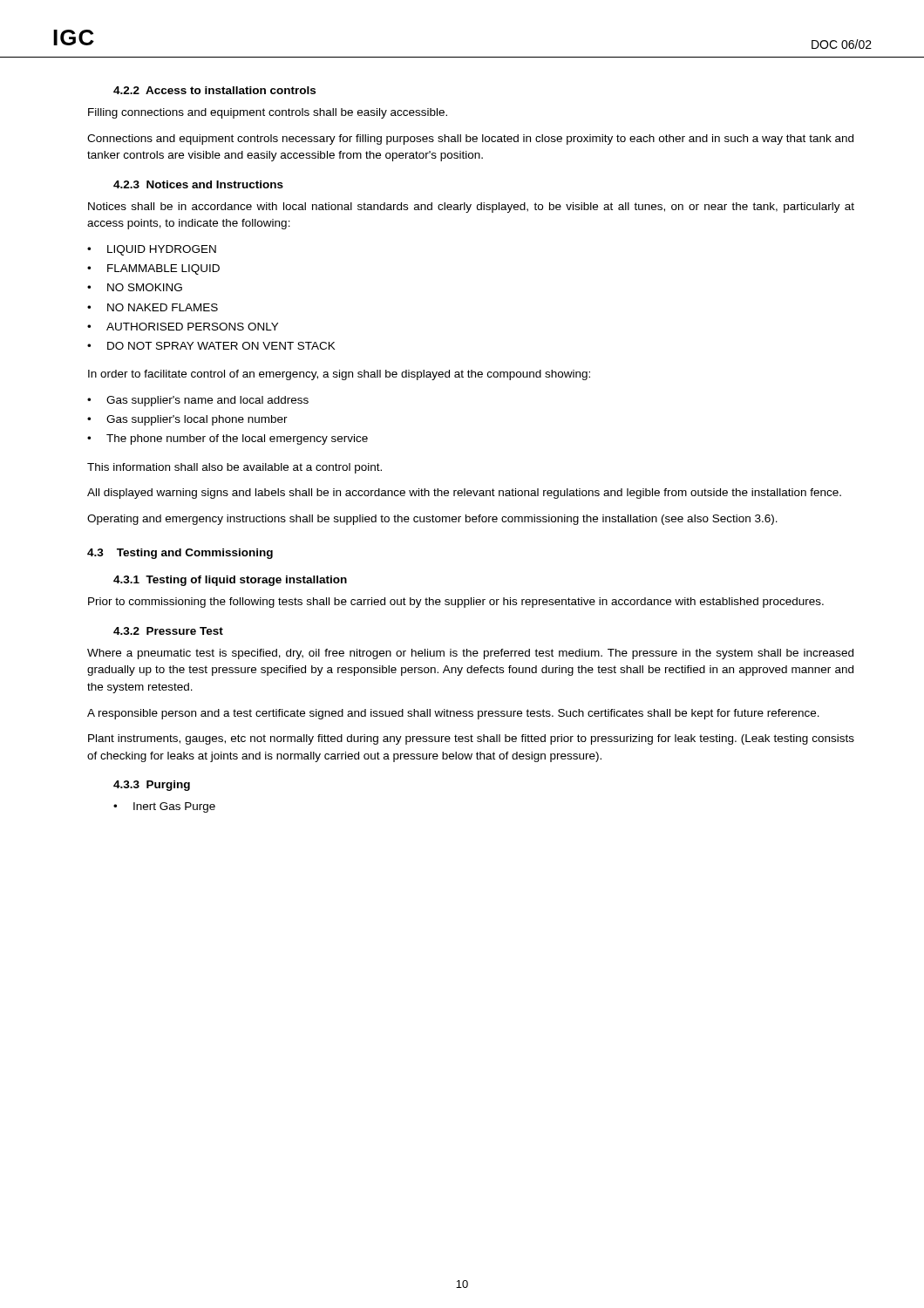This screenshot has width=924, height=1308.
Task: Click where it says "4.3.2 Pressure Test"
Action: [168, 631]
